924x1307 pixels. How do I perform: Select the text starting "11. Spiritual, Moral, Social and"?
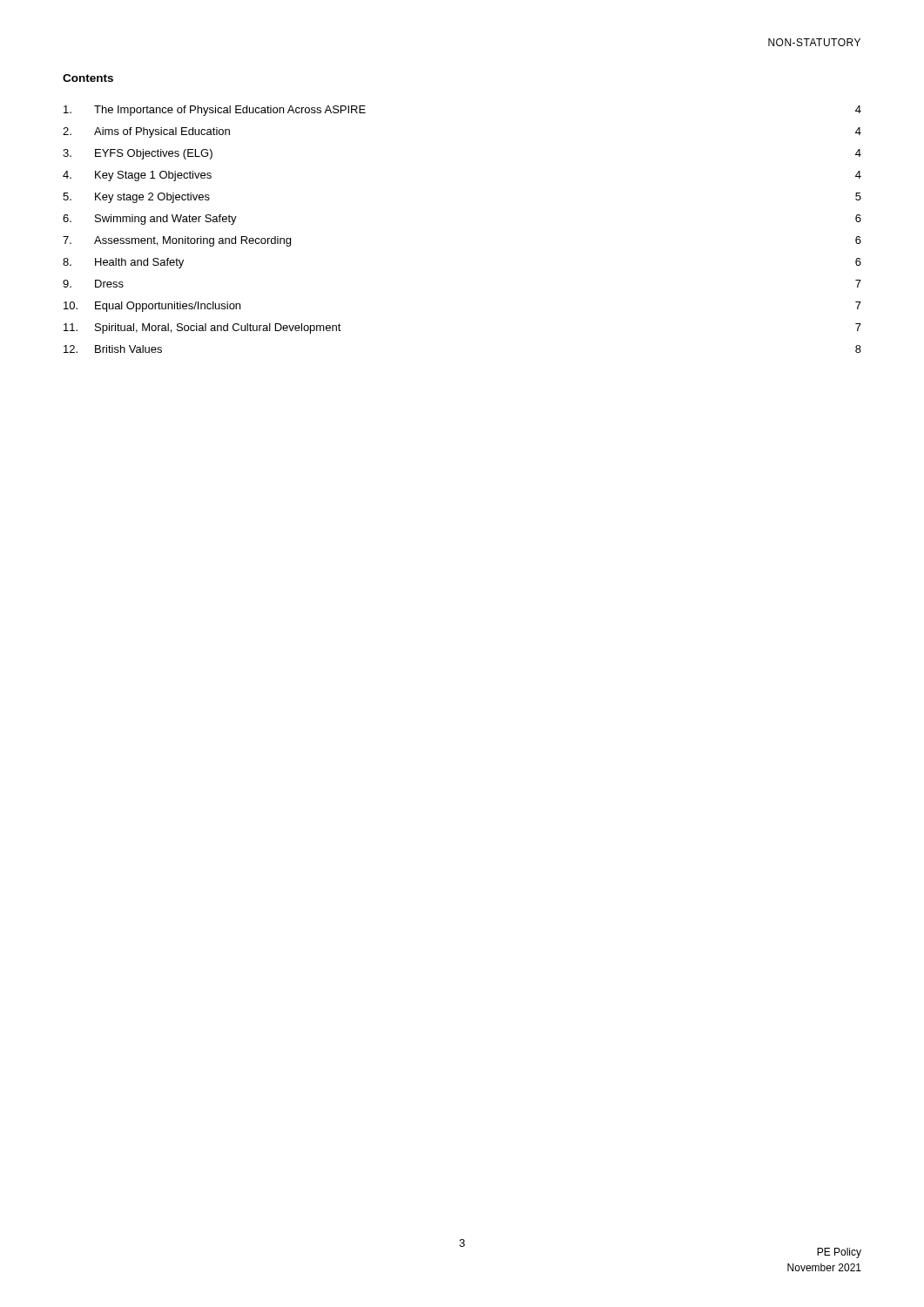click(x=218, y=328)
